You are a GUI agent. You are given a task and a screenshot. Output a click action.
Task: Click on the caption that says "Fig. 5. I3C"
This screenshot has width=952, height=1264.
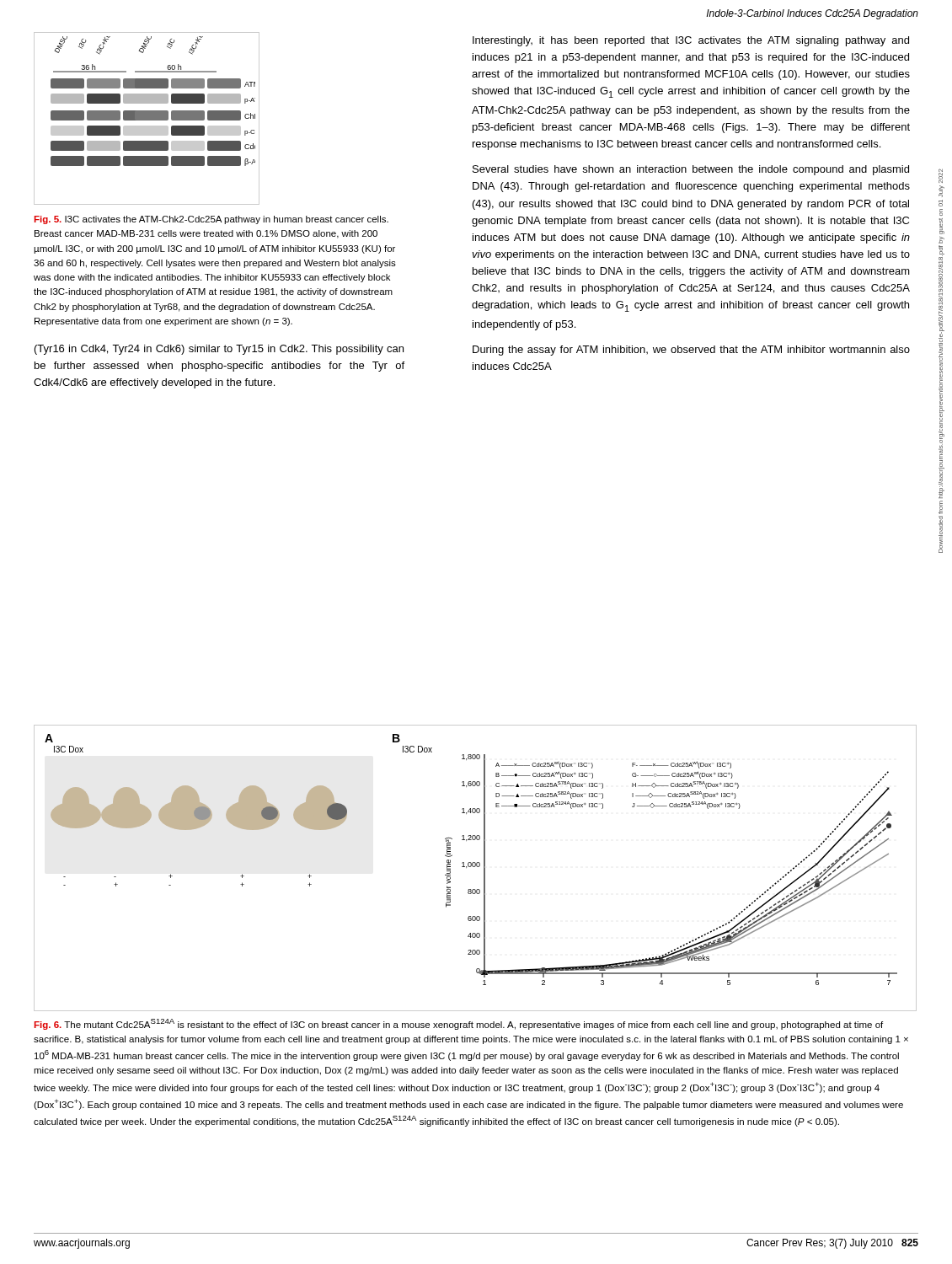[215, 270]
